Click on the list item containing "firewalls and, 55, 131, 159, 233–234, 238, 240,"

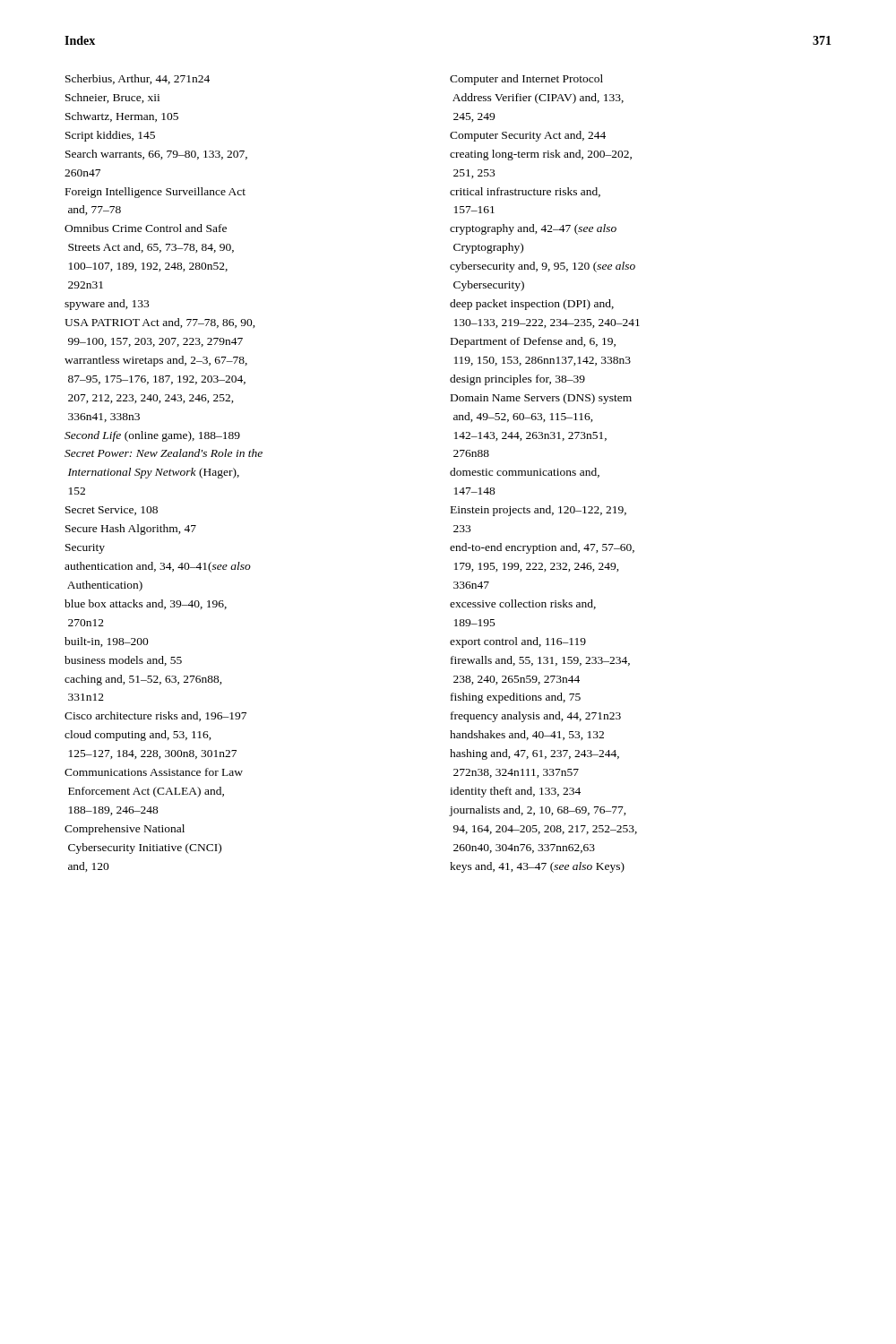pos(540,661)
